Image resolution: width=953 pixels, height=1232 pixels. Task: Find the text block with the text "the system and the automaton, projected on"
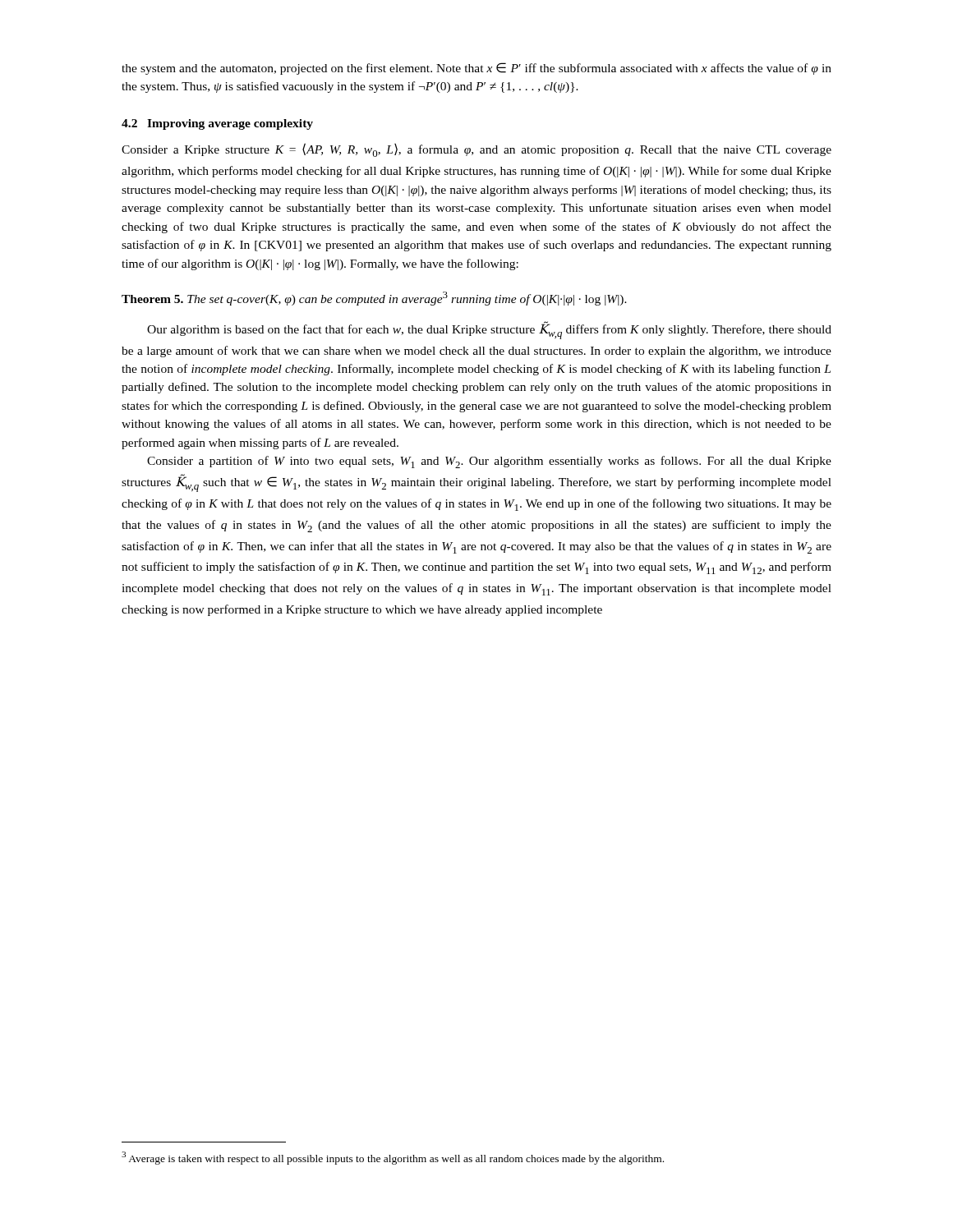click(476, 77)
